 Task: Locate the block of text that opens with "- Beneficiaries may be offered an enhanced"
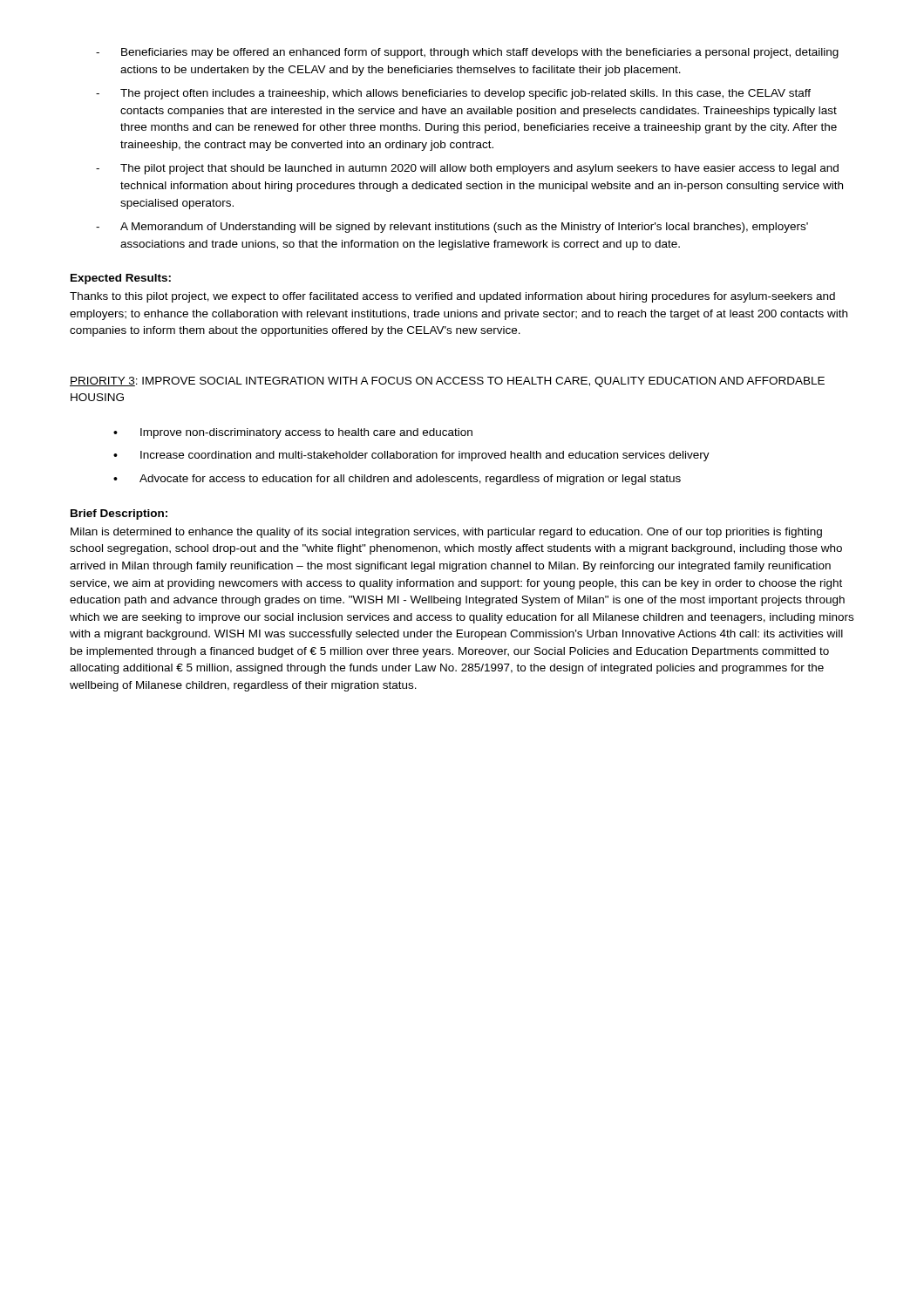point(462,61)
